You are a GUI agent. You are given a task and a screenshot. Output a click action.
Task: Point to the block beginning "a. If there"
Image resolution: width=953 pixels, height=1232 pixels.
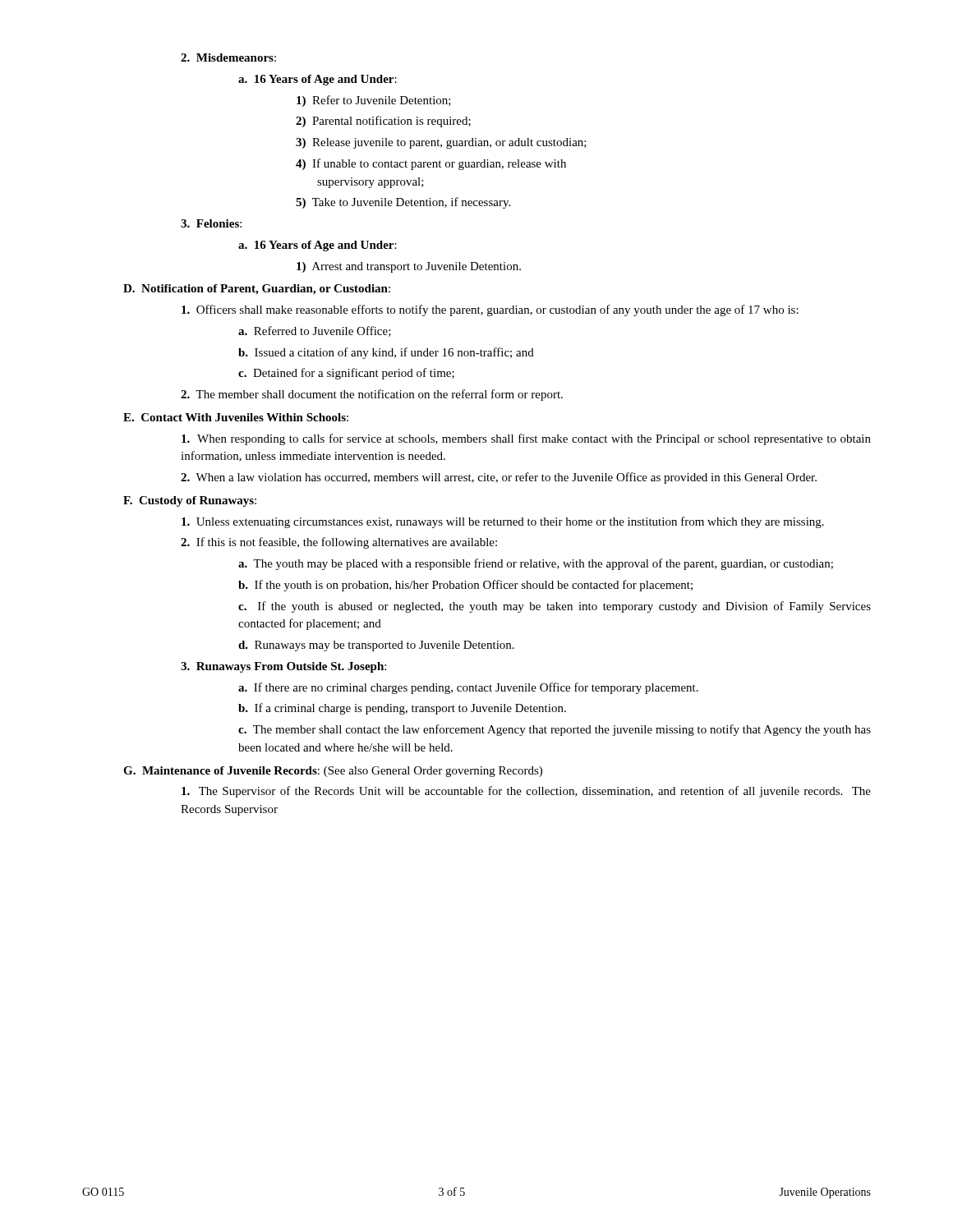click(x=468, y=687)
